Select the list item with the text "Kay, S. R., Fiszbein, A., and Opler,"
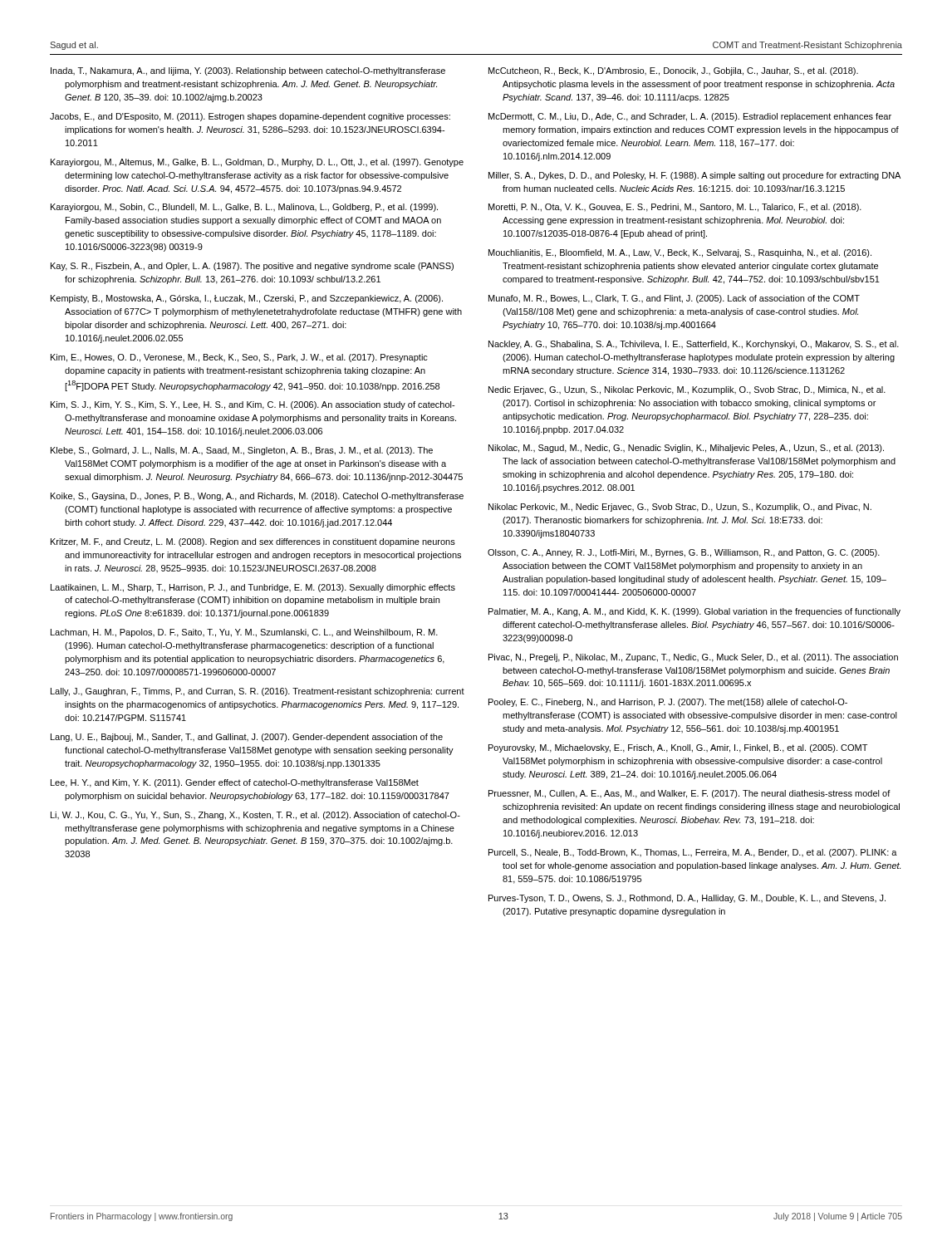This screenshot has width=952, height=1246. pyautogui.click(x=252, y=273)
